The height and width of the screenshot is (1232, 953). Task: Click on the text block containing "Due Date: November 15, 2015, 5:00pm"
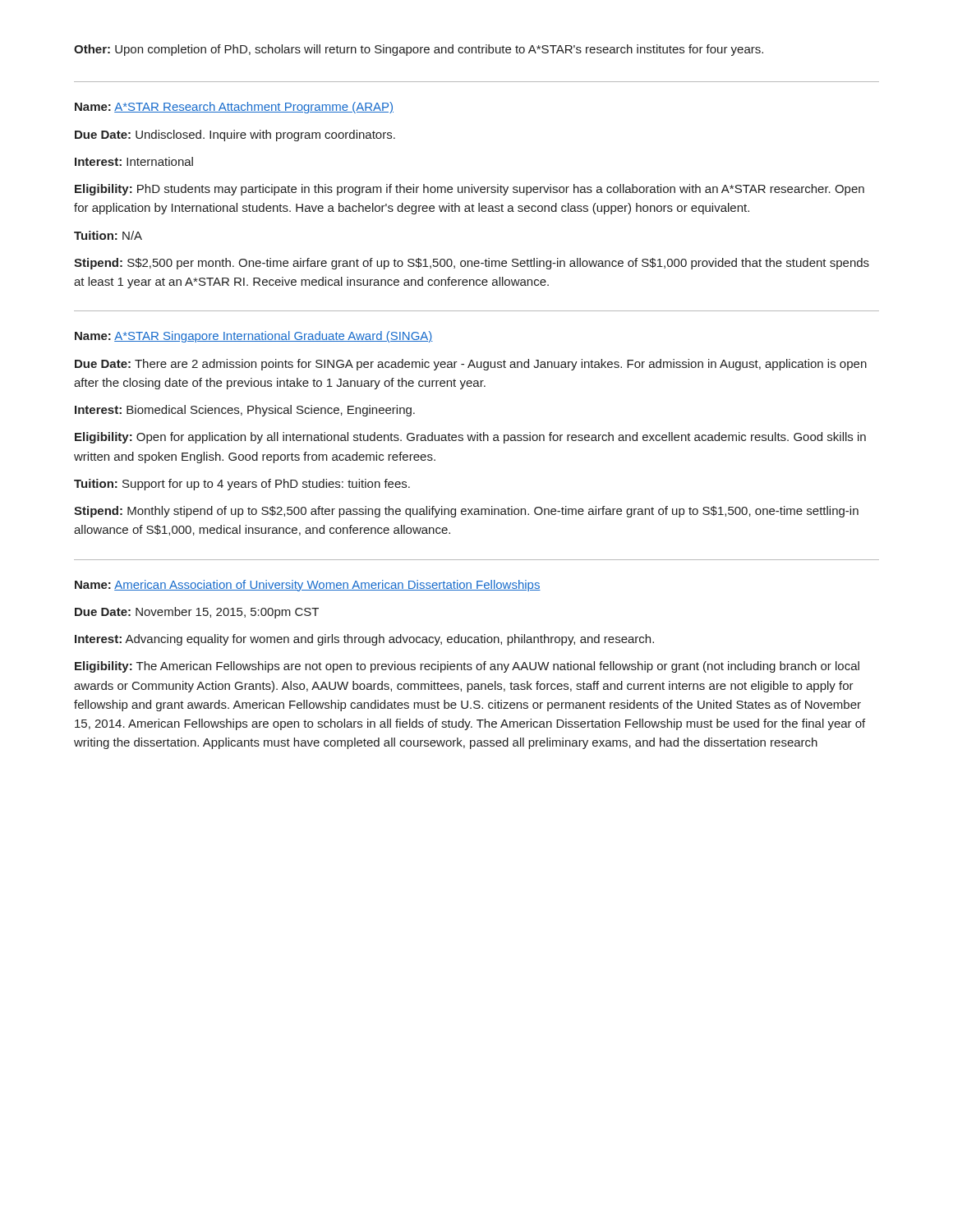197,611
